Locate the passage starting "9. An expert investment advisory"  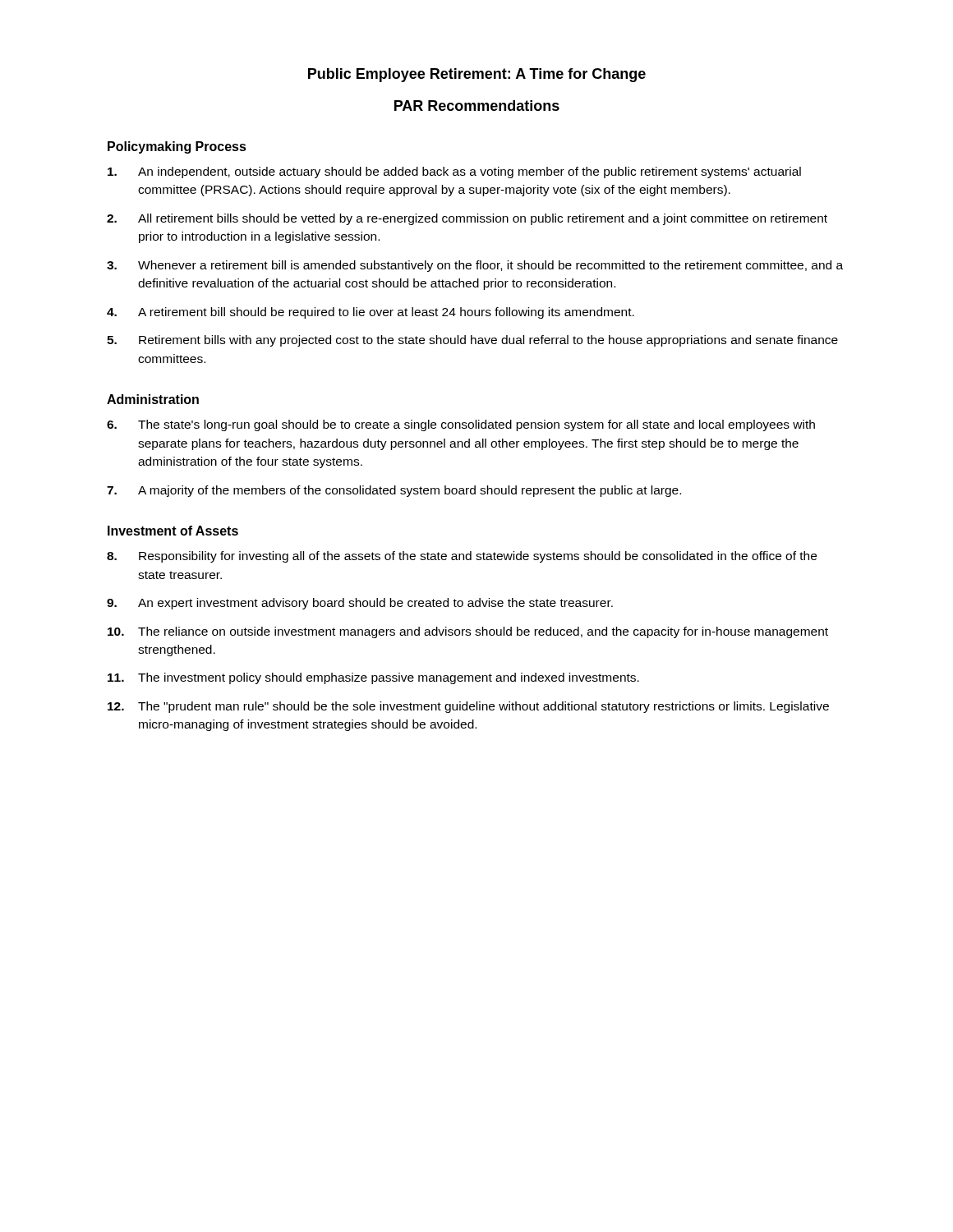(x=476, y=603)
